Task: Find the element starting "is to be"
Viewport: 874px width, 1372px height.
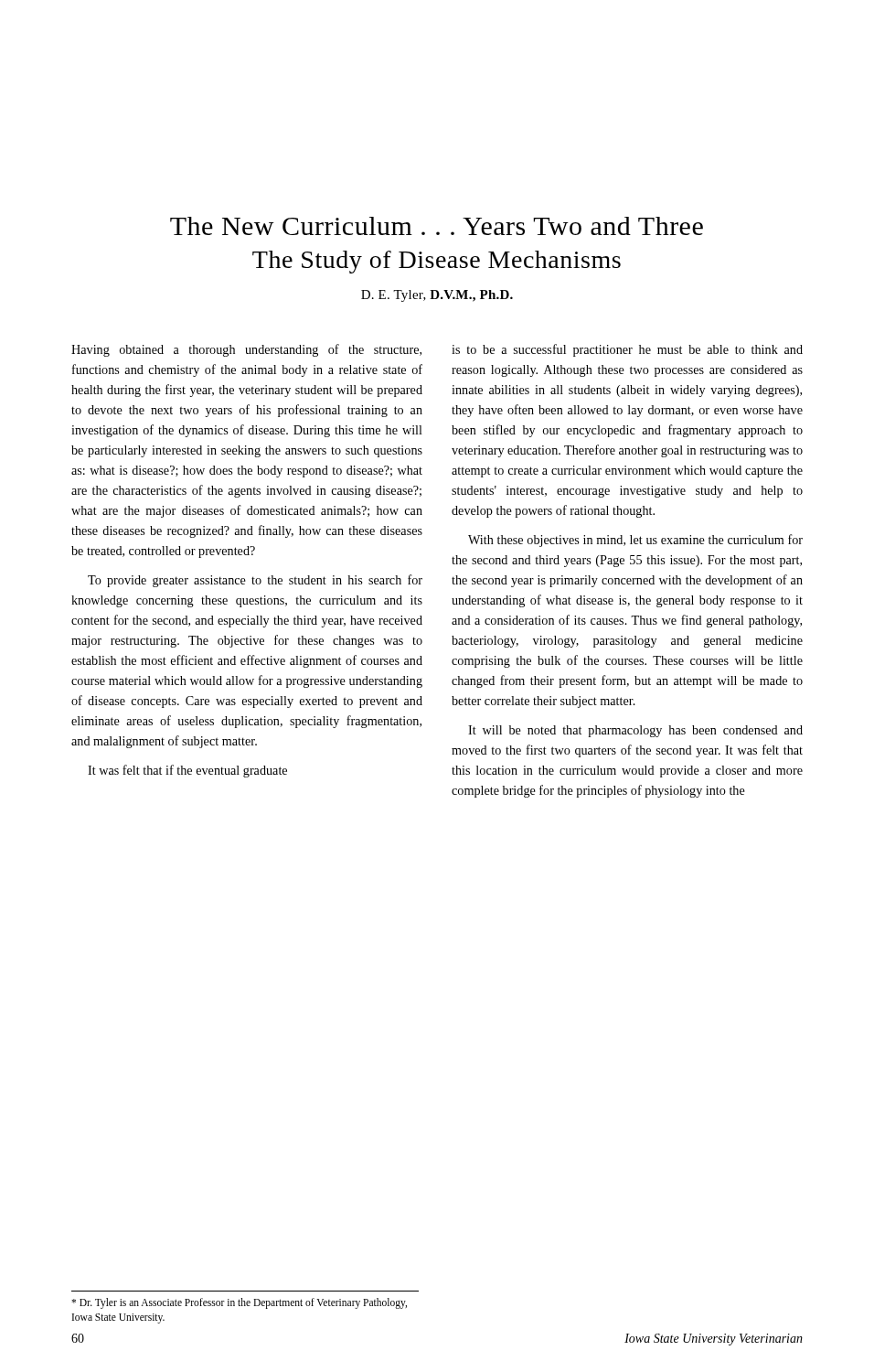Action: coord(627,570)
